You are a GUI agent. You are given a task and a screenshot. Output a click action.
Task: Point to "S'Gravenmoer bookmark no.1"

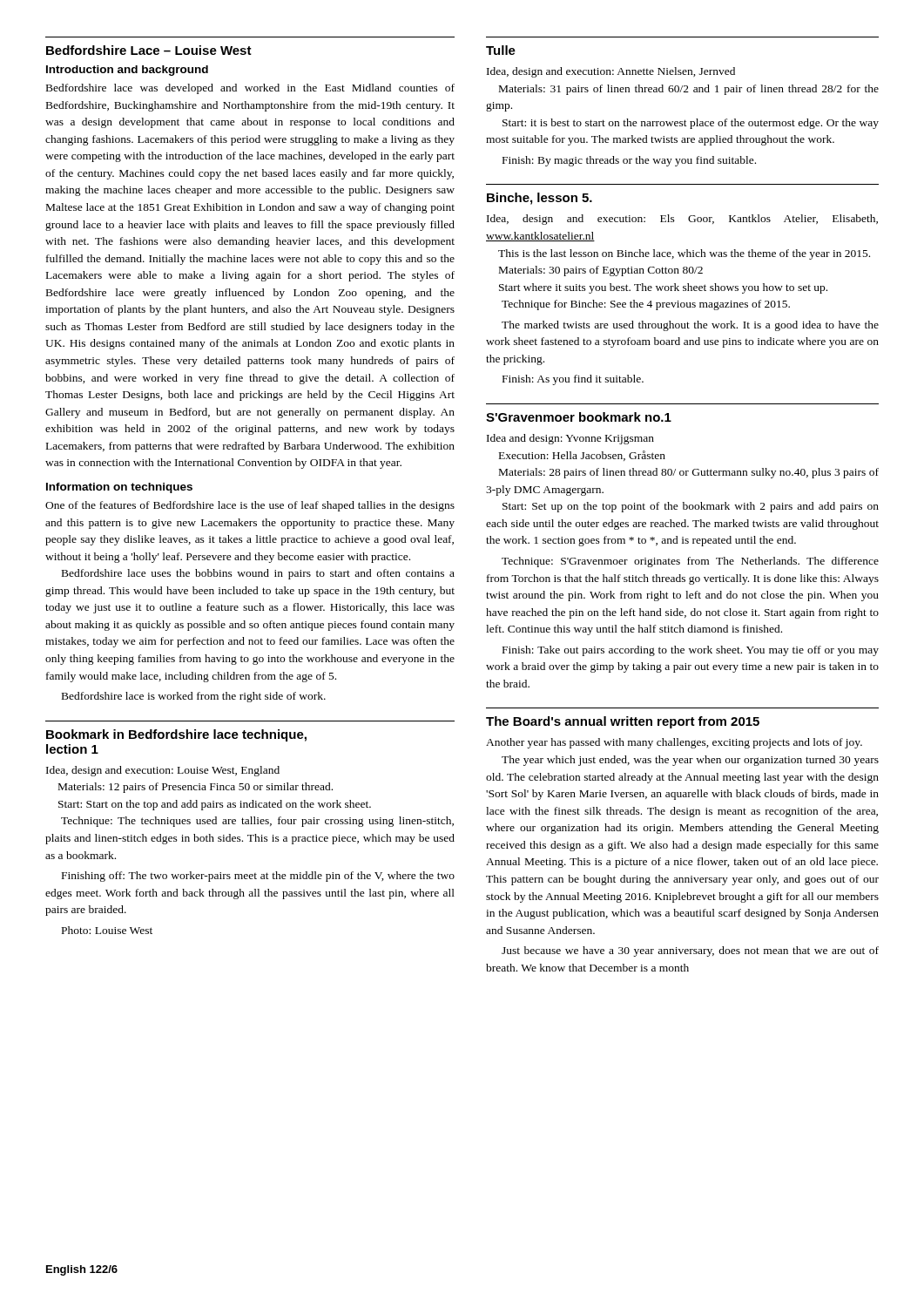coord(579,417)
